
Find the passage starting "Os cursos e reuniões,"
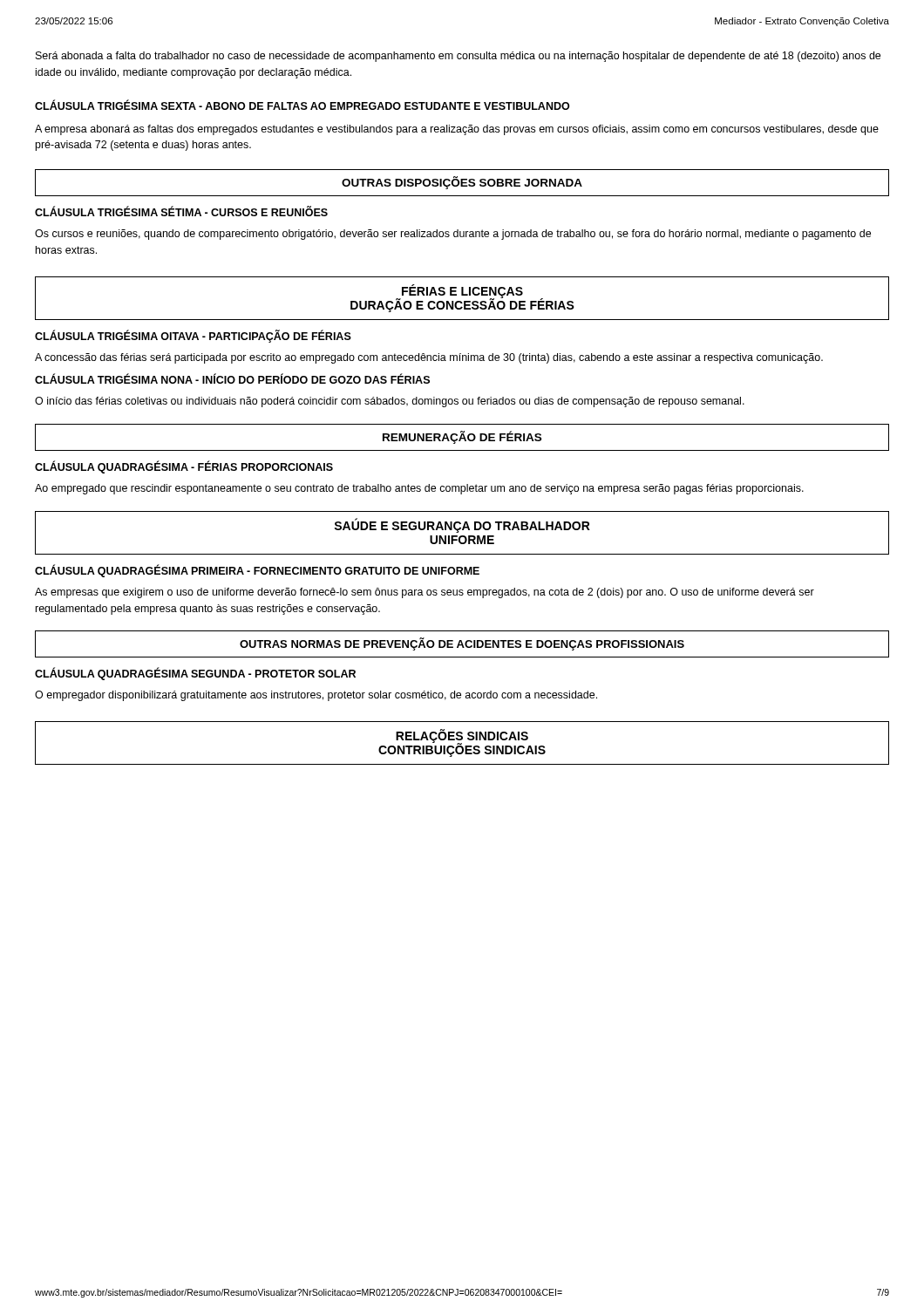(x=453, y=242)
